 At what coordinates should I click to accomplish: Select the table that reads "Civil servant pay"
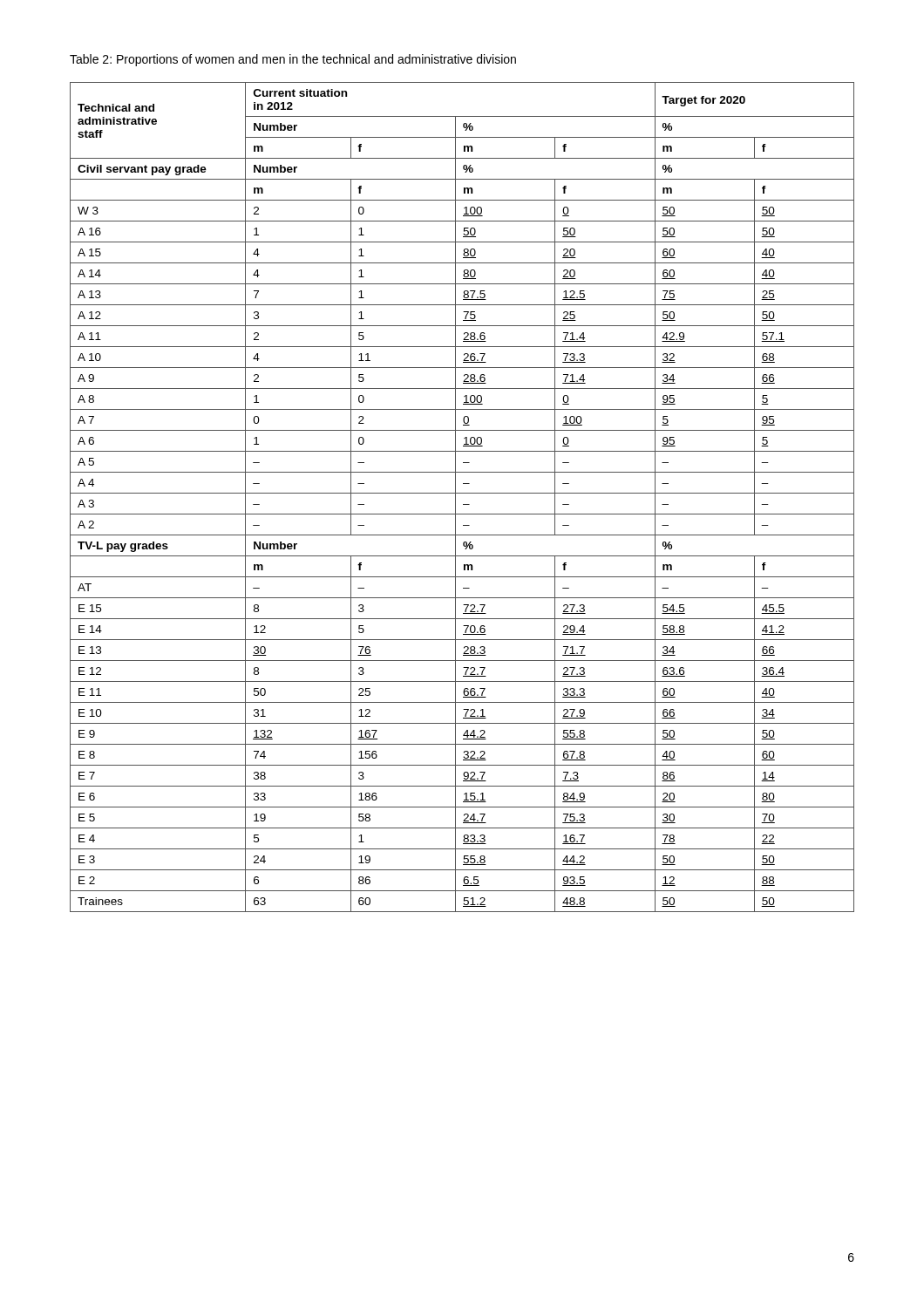click(462, 497)
